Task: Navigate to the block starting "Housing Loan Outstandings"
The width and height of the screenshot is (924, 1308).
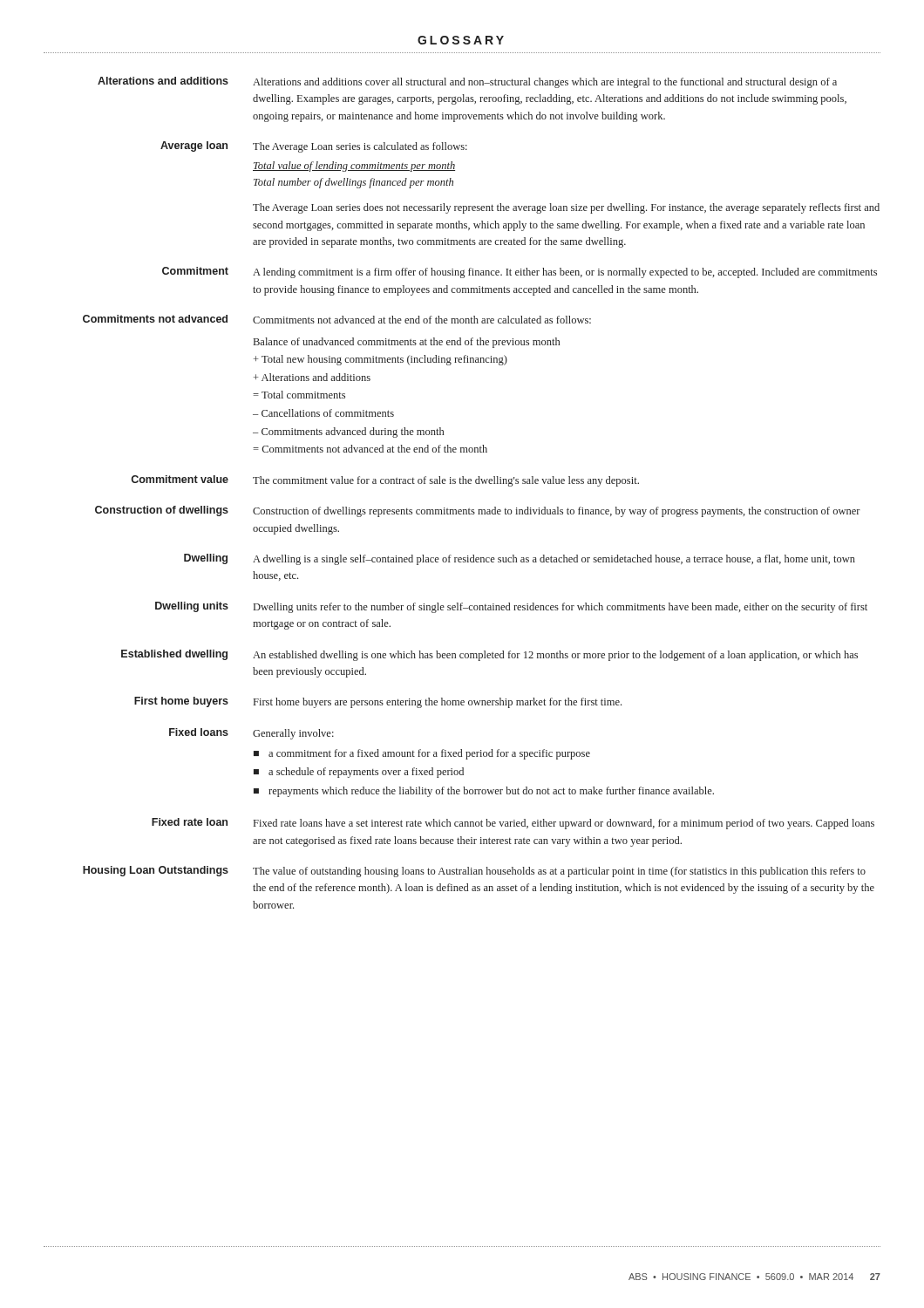Action: click(462, 889)
